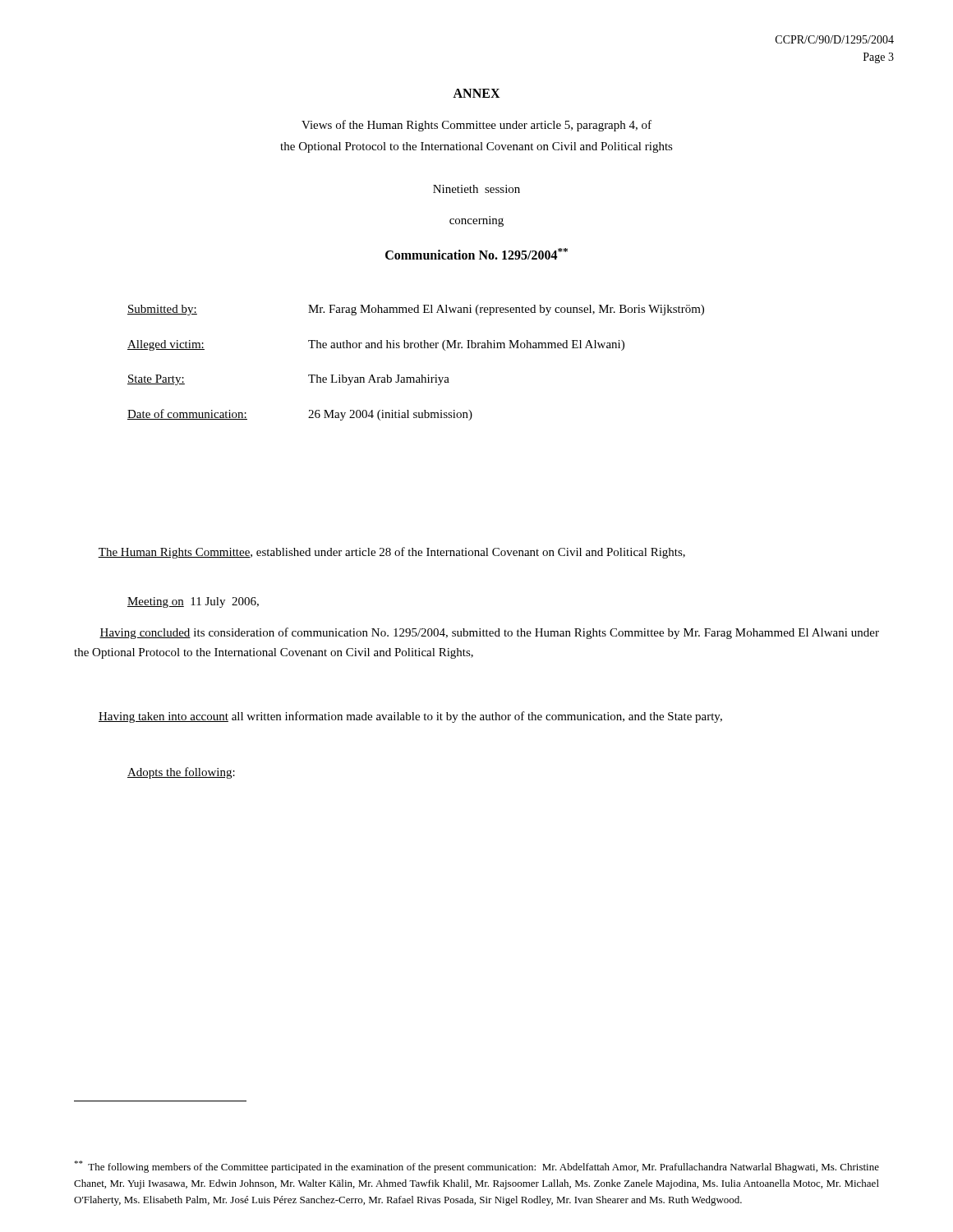Select the section header that says "Communication No. 1295/2004**"

[476, 254]
